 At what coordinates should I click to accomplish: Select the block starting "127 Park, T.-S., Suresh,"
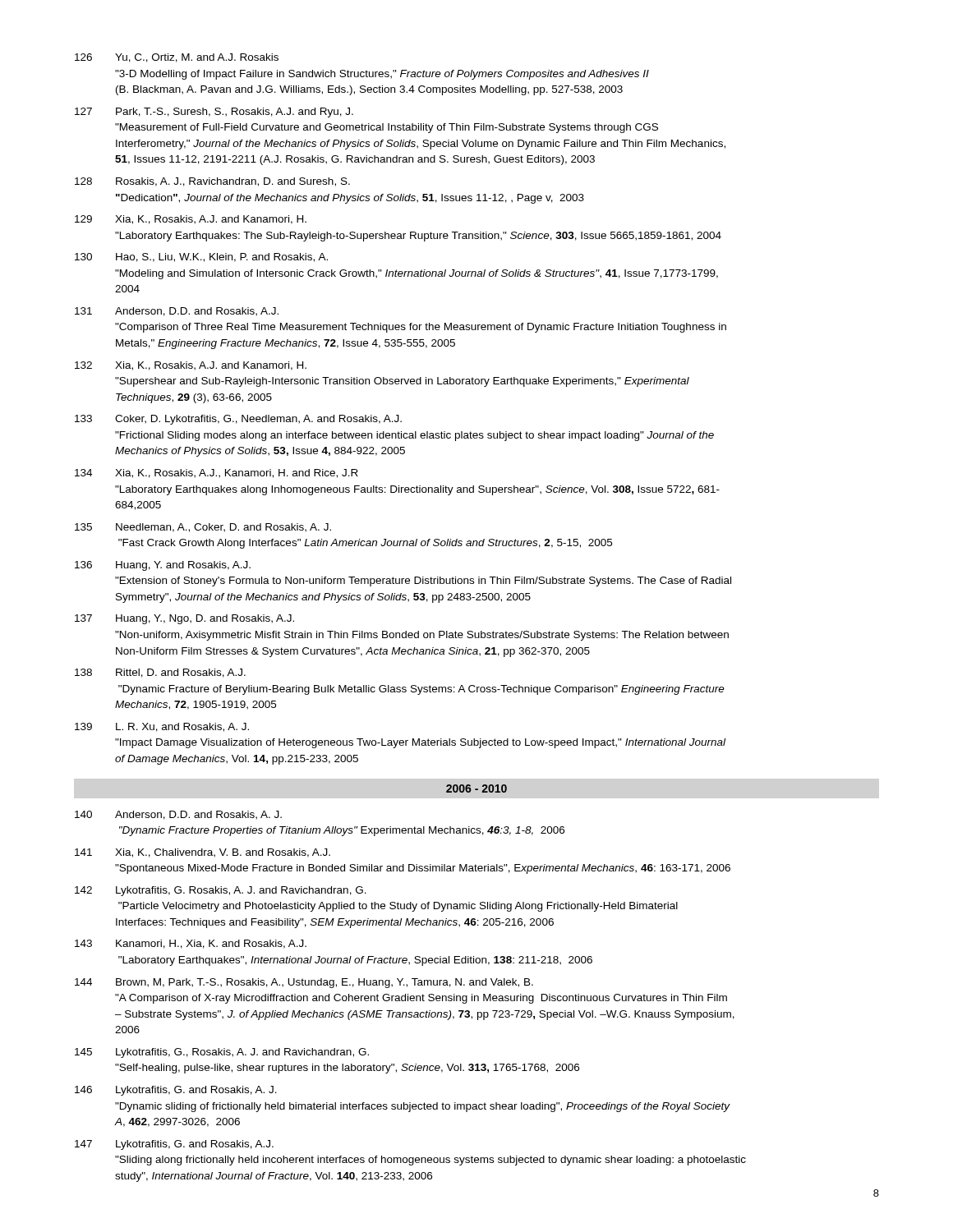pyautogui.click(x=476, y=135)
